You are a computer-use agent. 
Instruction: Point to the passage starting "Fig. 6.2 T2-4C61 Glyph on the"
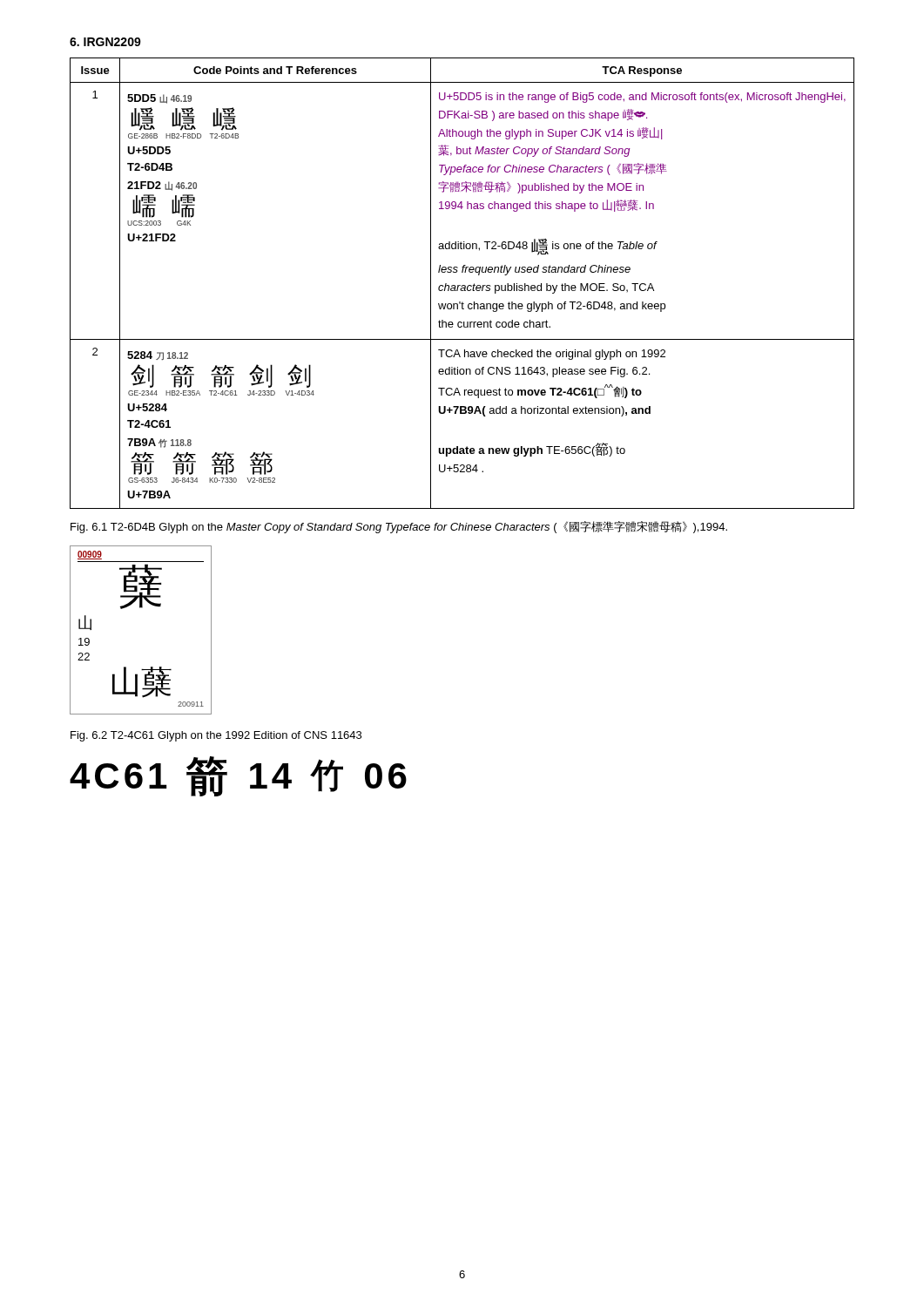point(216,735)
